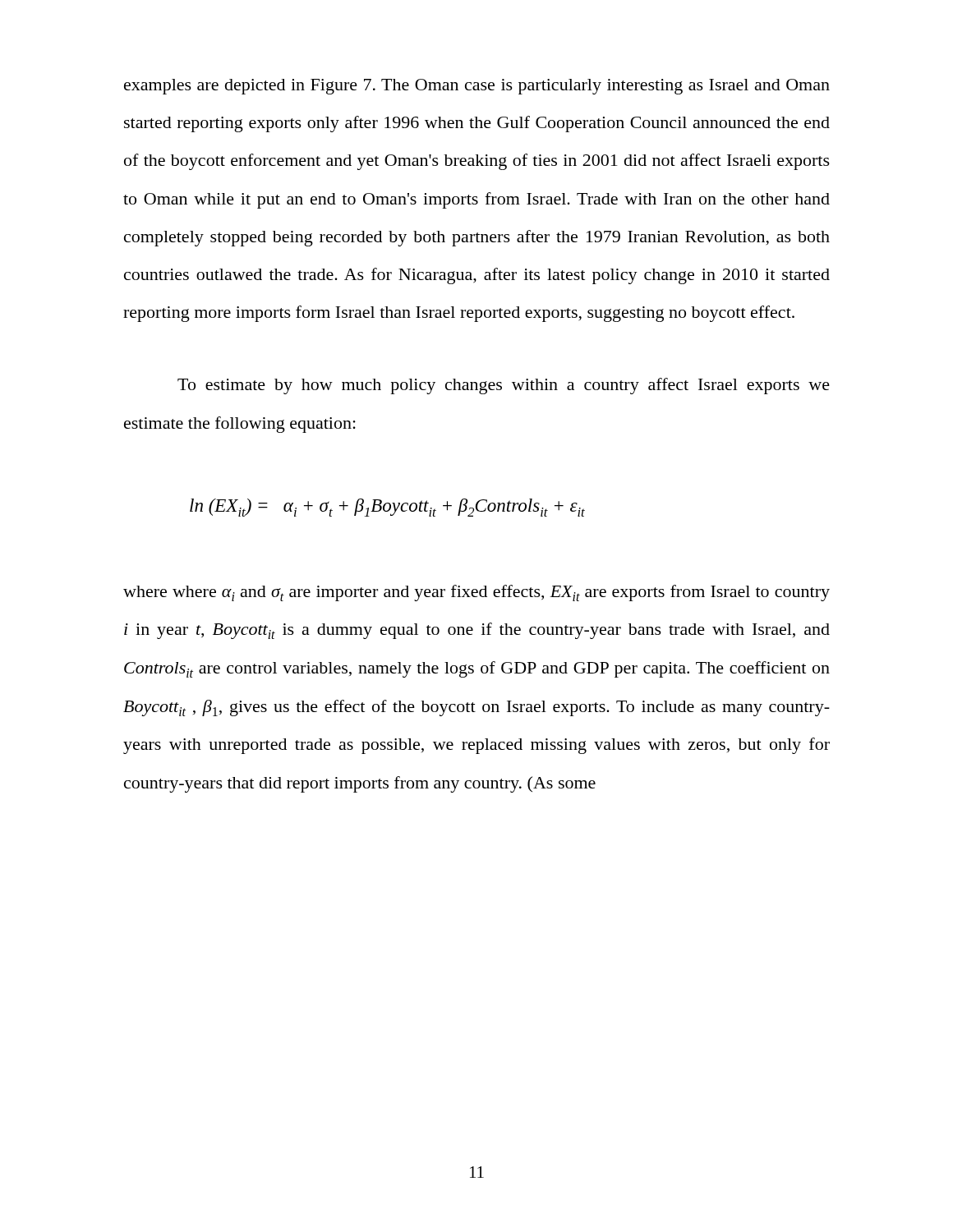Find the block on this page that starts "To estimate by"
The width and height of the screenshot is (953, 1232).
click(476, 403)
